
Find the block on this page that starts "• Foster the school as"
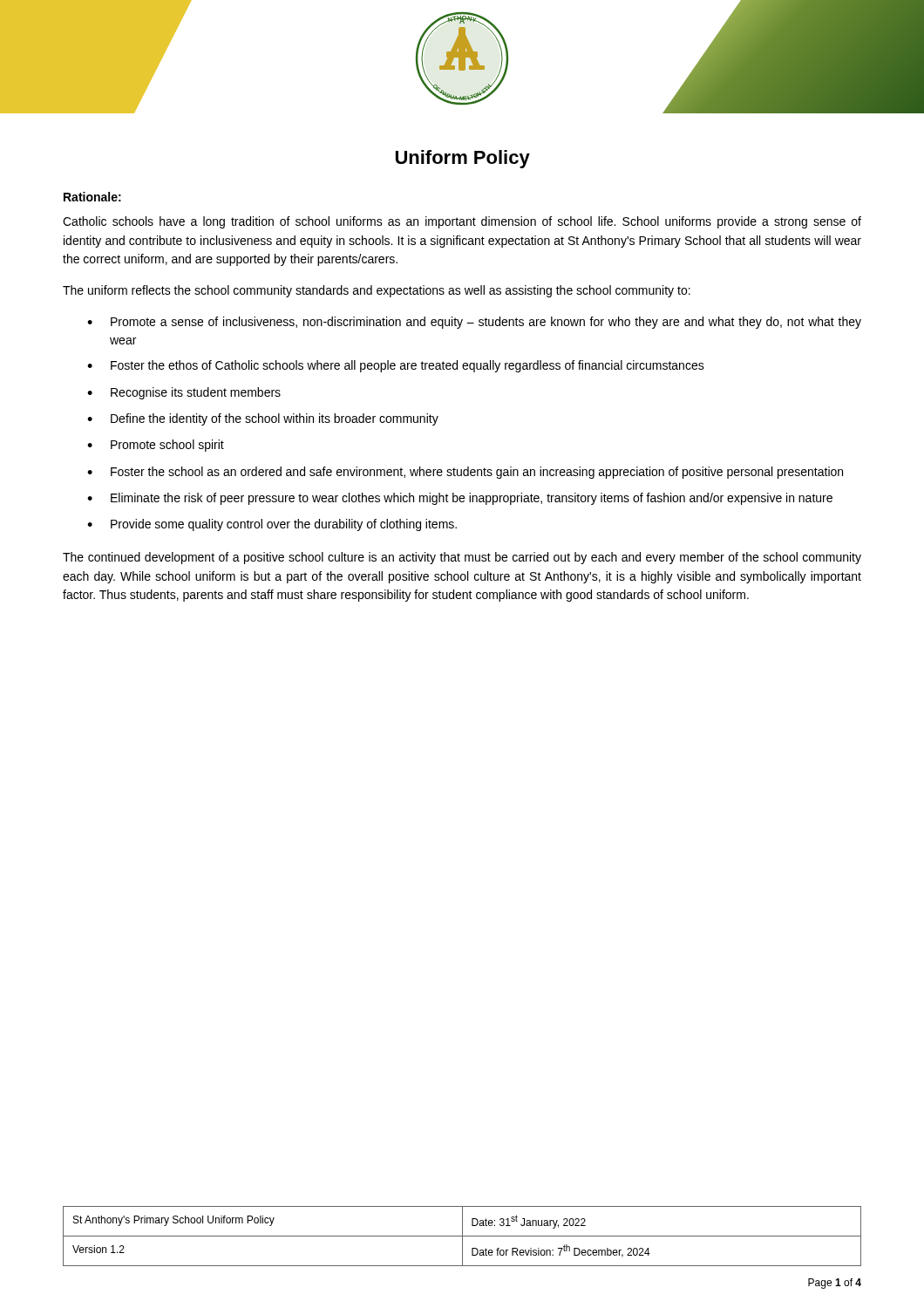pos(474,473)
